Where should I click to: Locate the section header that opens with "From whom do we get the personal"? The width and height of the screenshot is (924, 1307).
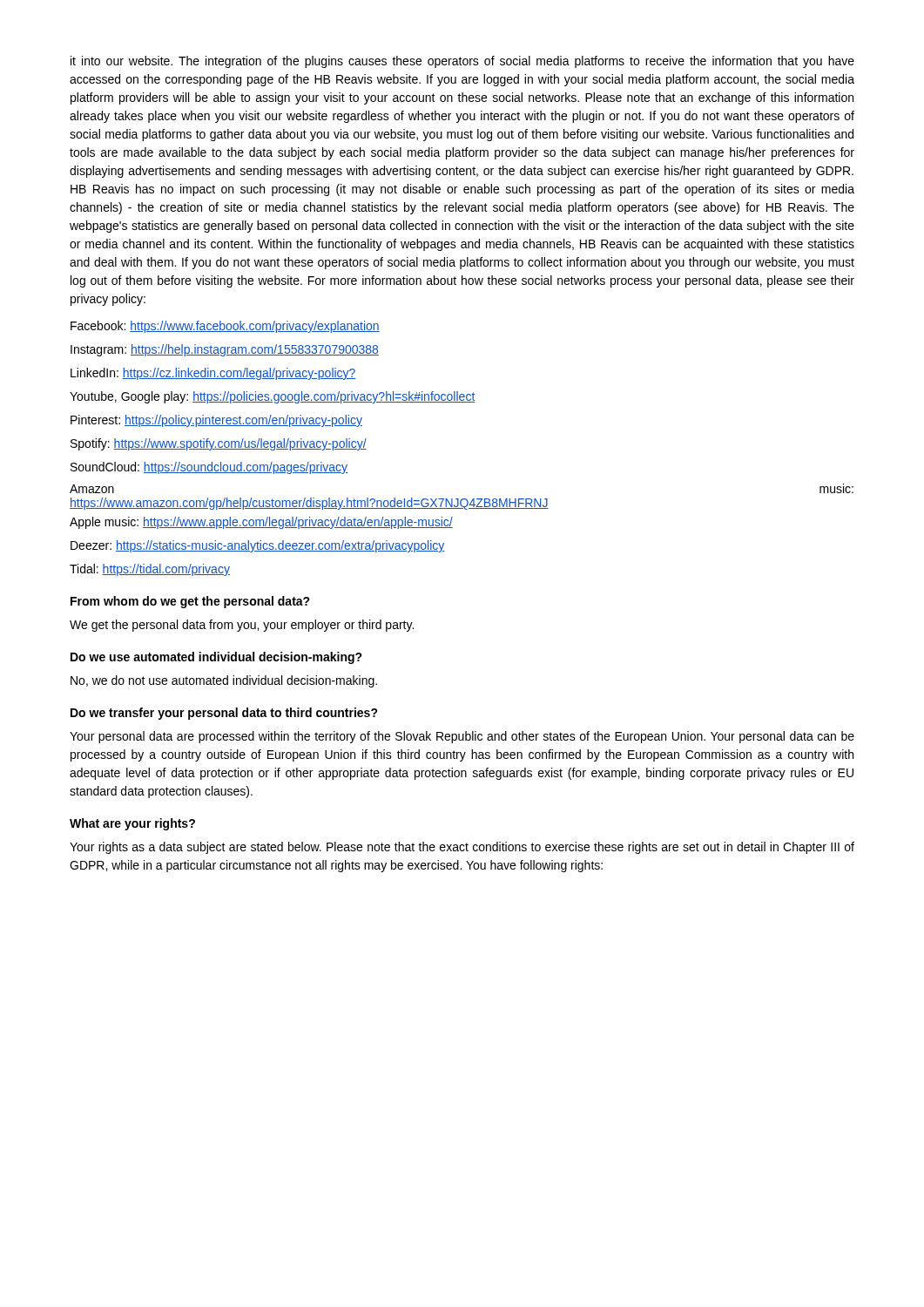(x=190, y=601)
